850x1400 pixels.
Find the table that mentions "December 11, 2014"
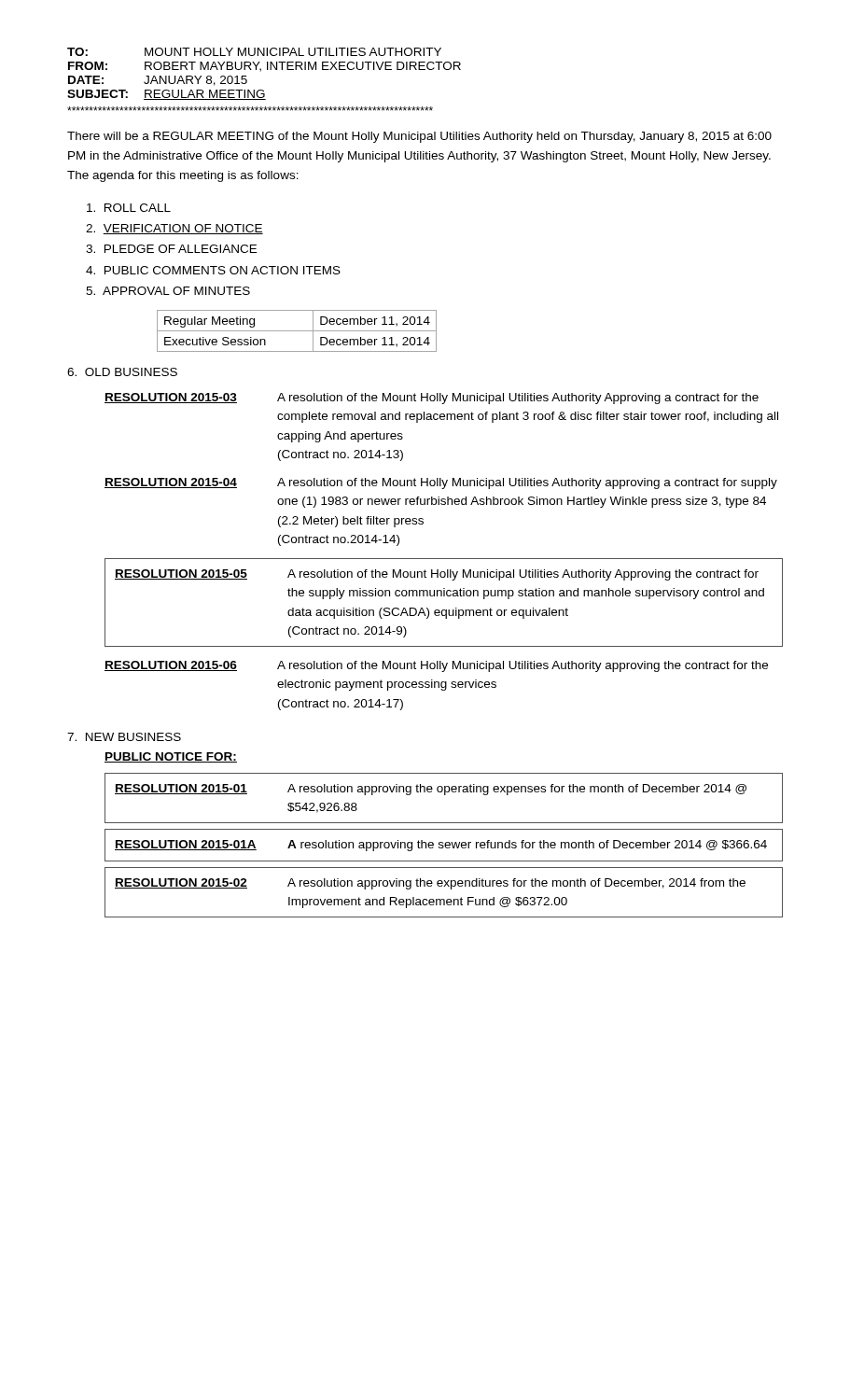click(451, 331)
